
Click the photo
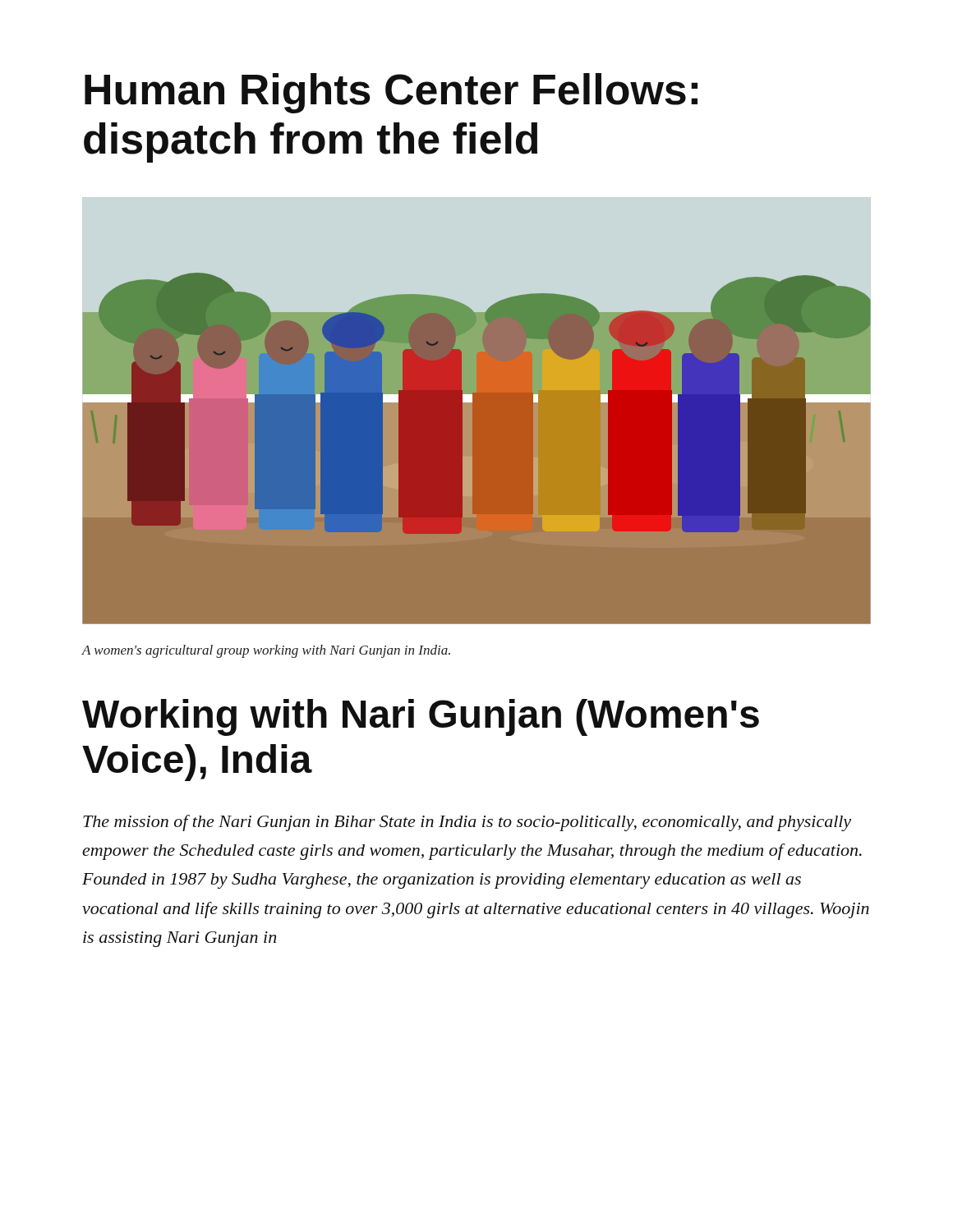476,412
